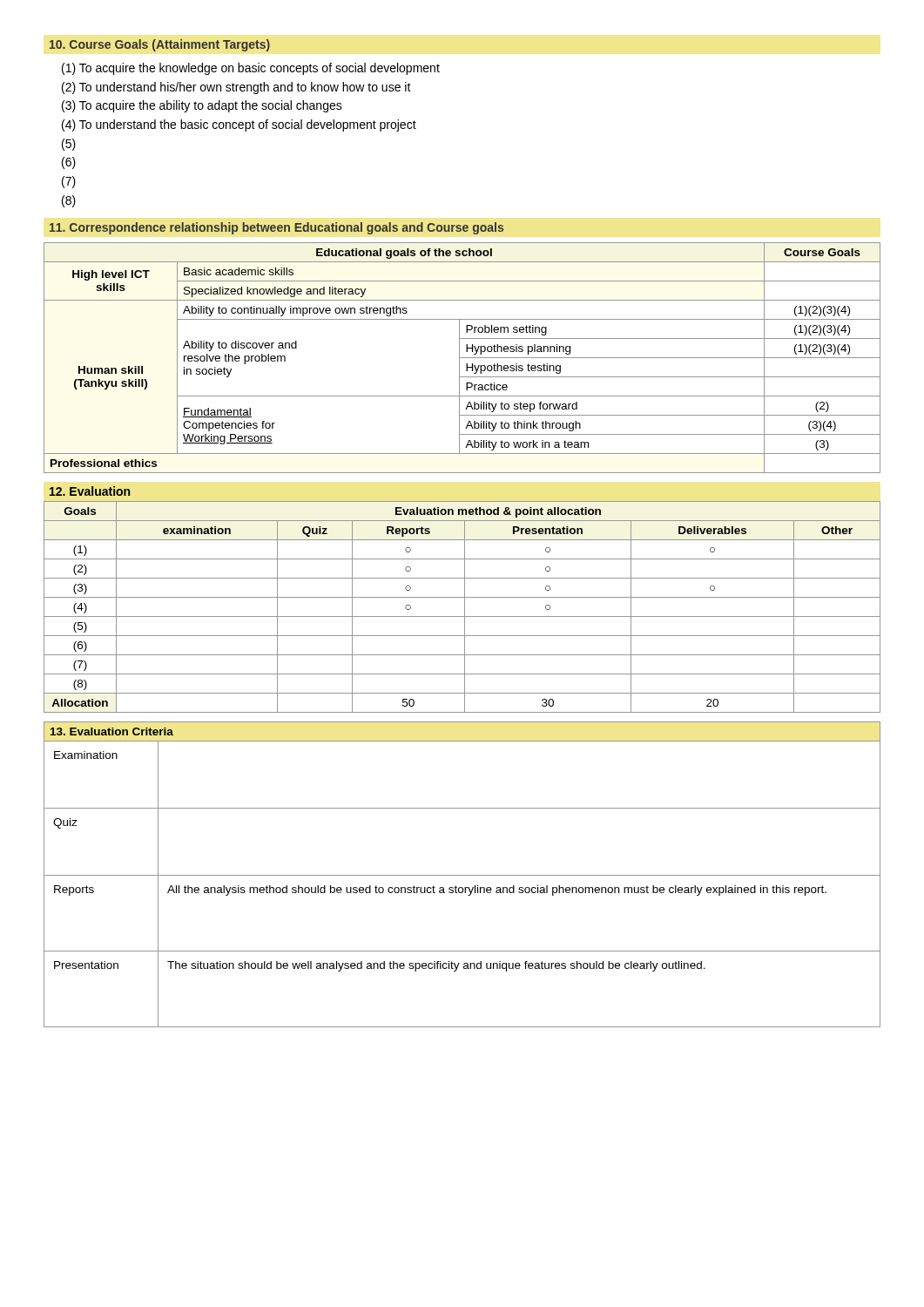924x1307 pixels.
Task: Locate the table with the text "Educational goals of the"
Action: click(x=462, y=357)
